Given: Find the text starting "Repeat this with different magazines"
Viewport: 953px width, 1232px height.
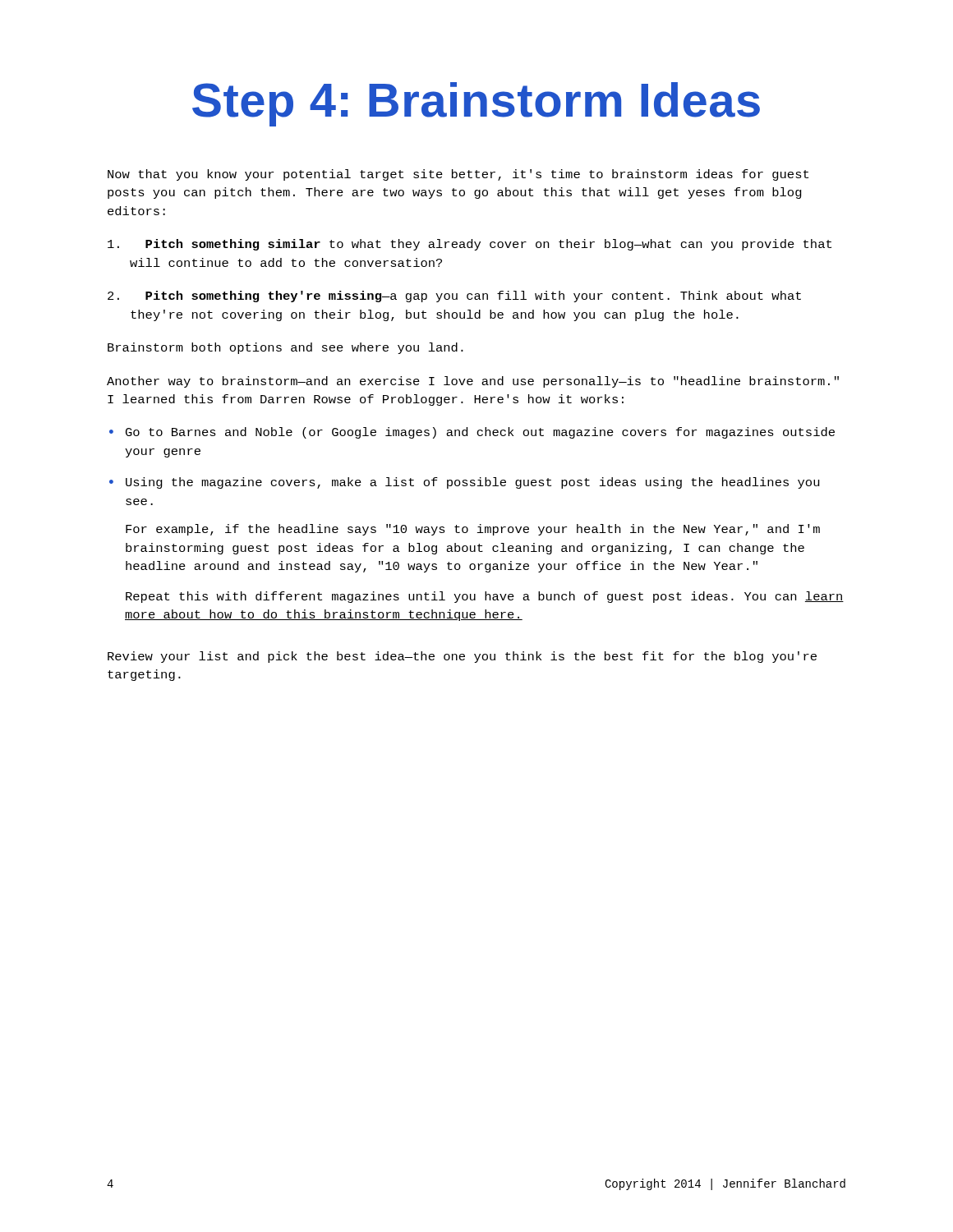Looking at the screenshot, I should pyautogui.click(x=484, y=606).
